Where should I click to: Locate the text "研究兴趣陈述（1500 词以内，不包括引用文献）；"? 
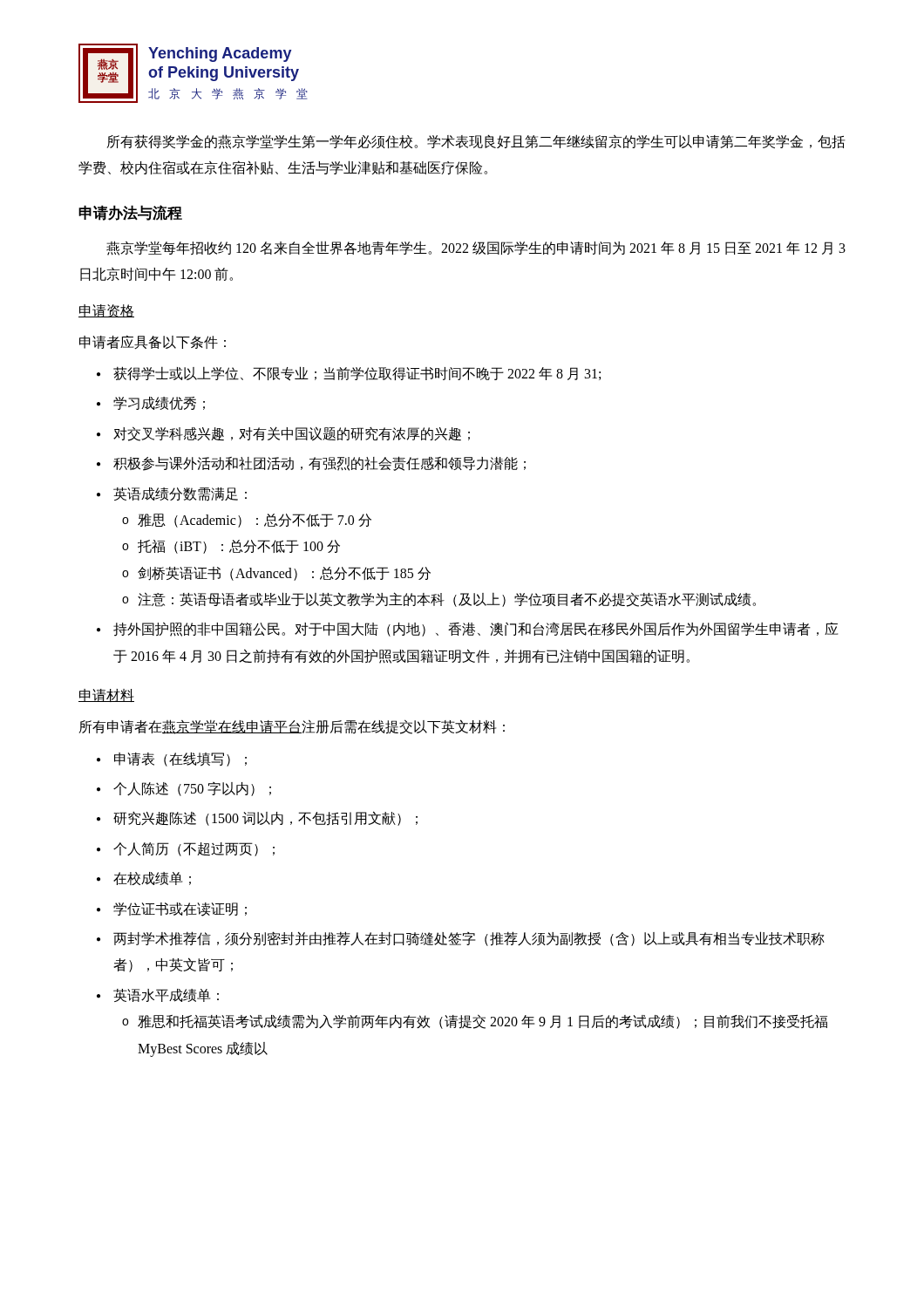268,819
